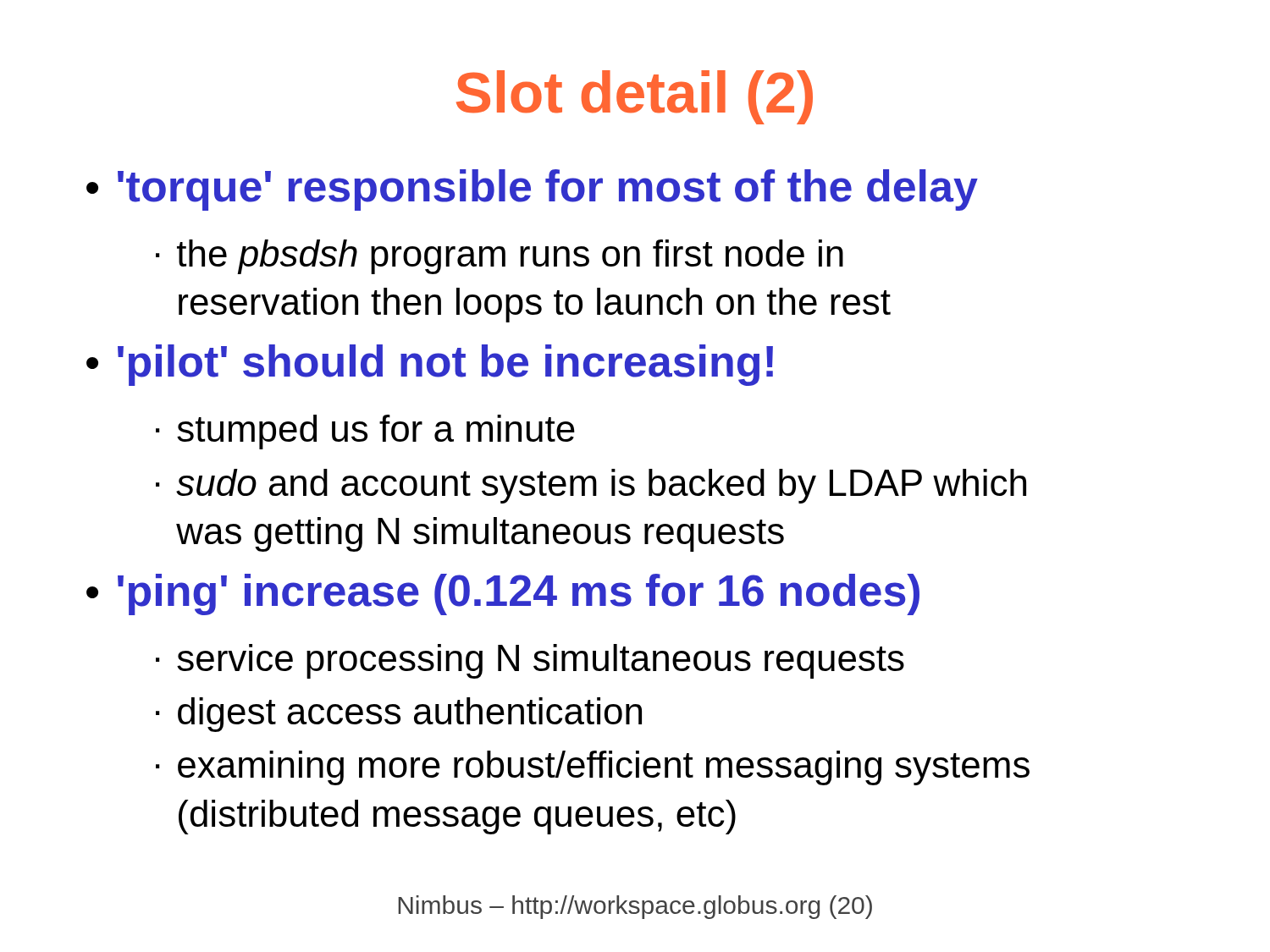Find the text block starting "Slot detail (2)"

[x=635, y=92]
